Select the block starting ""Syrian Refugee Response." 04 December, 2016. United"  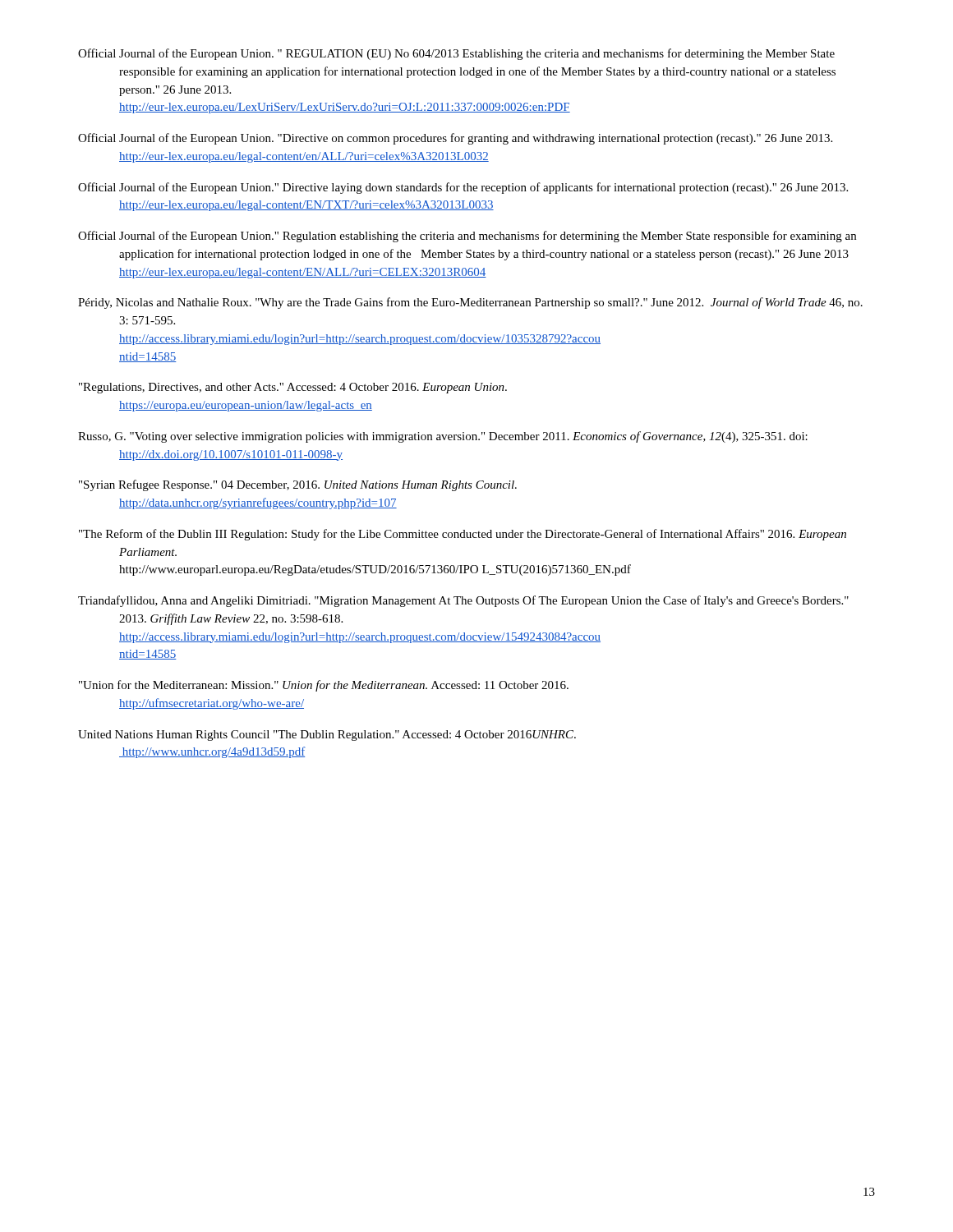tap(298, 494)
